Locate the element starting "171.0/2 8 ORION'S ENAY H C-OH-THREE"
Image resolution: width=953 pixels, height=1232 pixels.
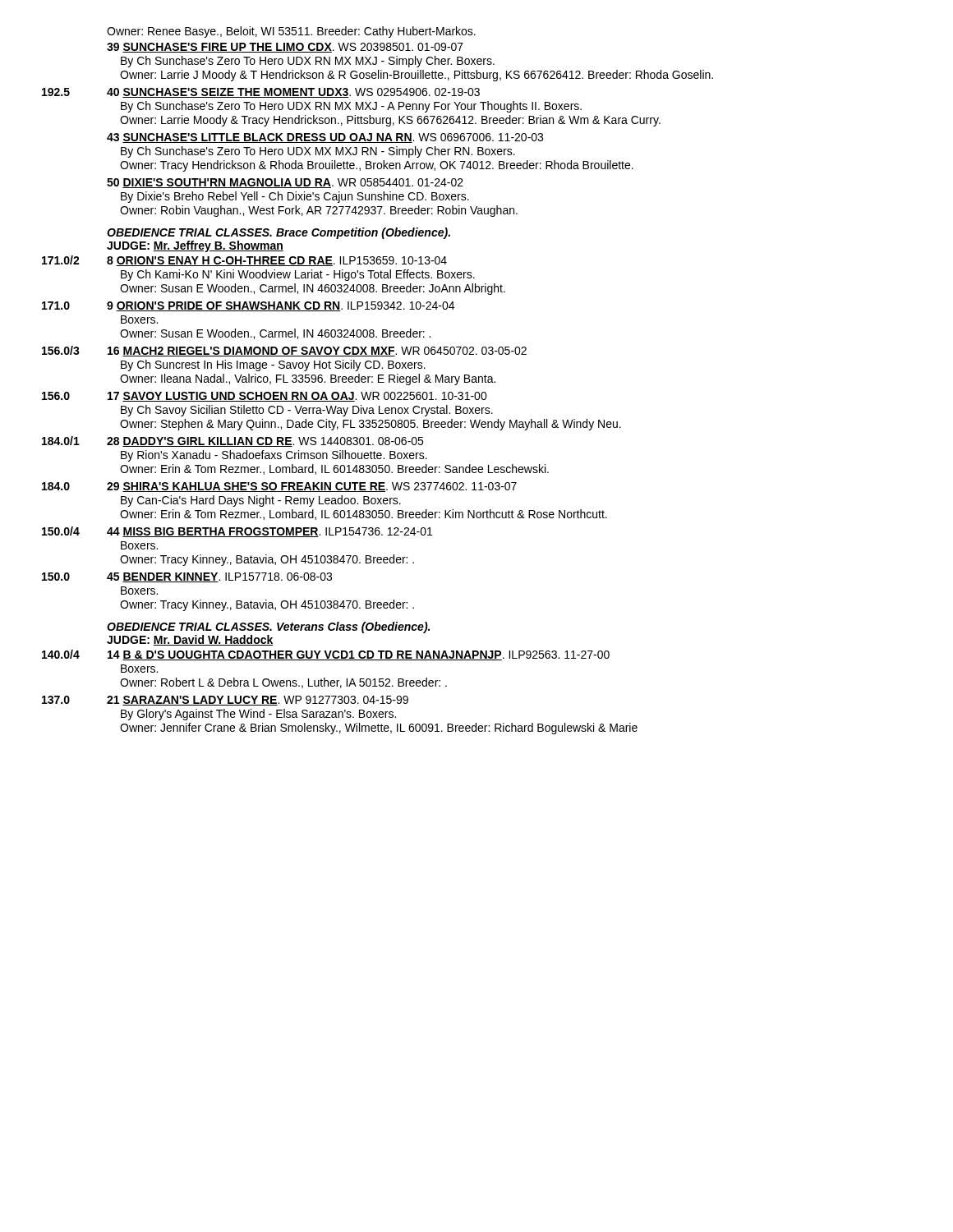point(476,275)
